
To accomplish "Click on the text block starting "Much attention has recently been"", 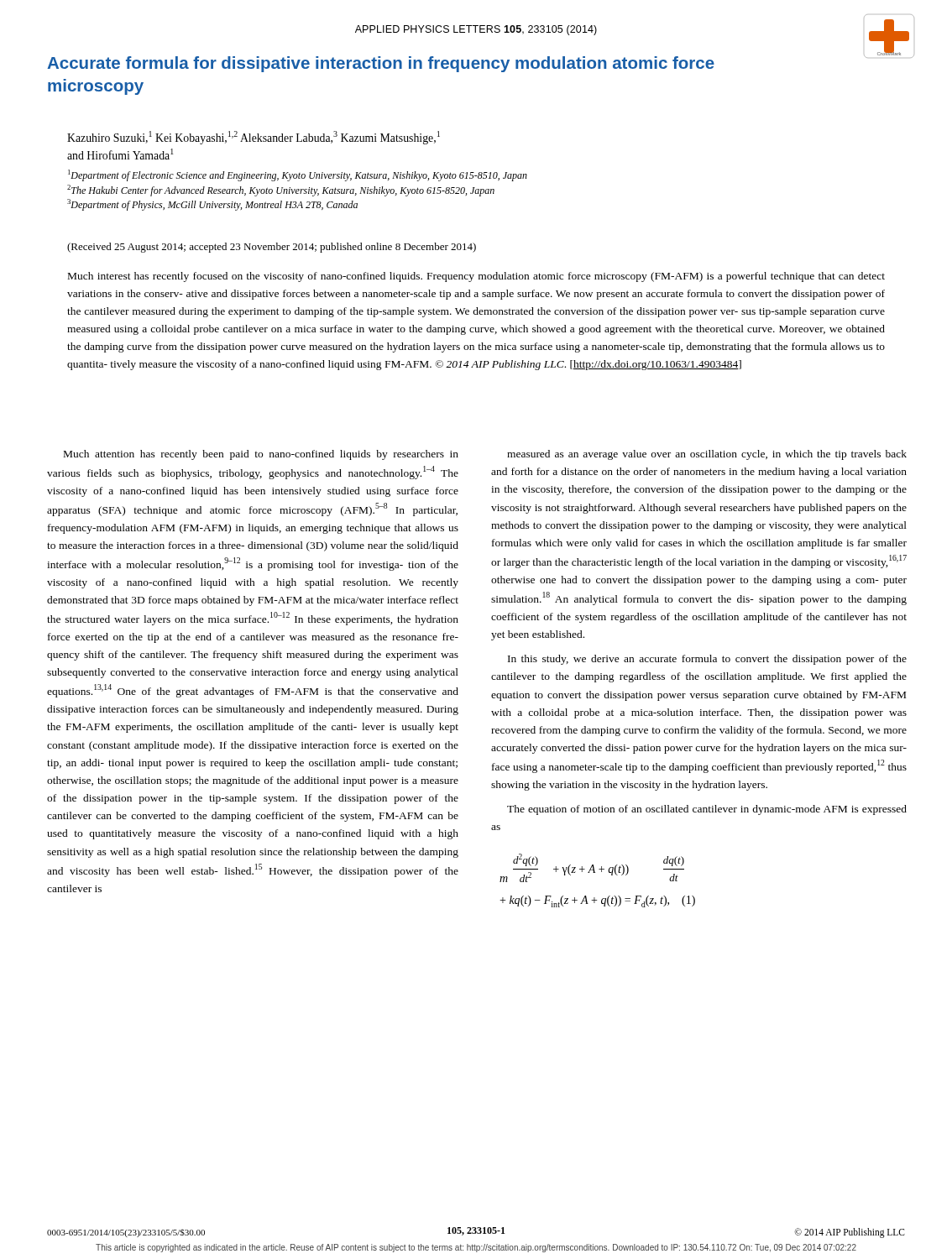I will point(253,671).
